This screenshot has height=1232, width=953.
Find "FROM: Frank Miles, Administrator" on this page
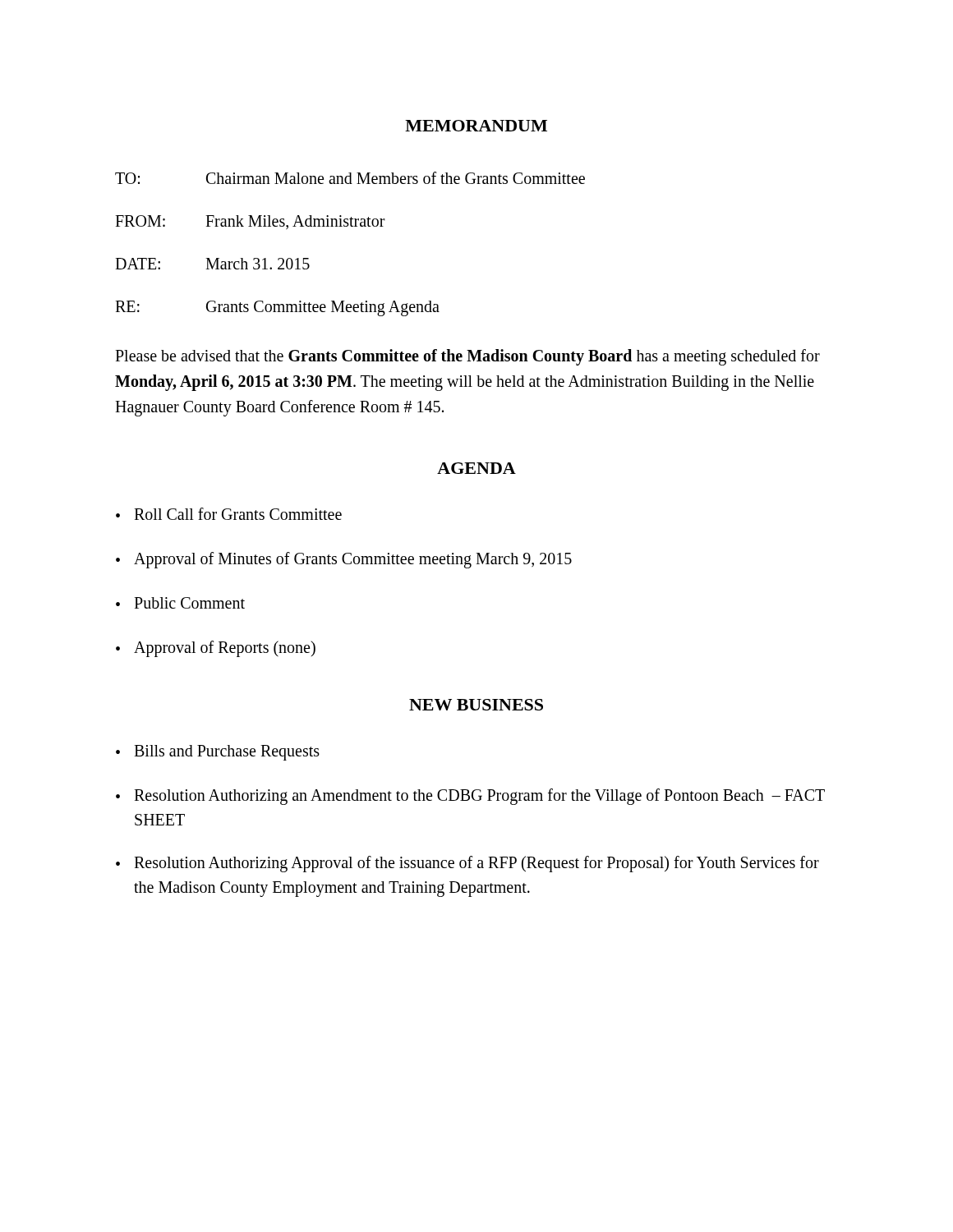250,221
